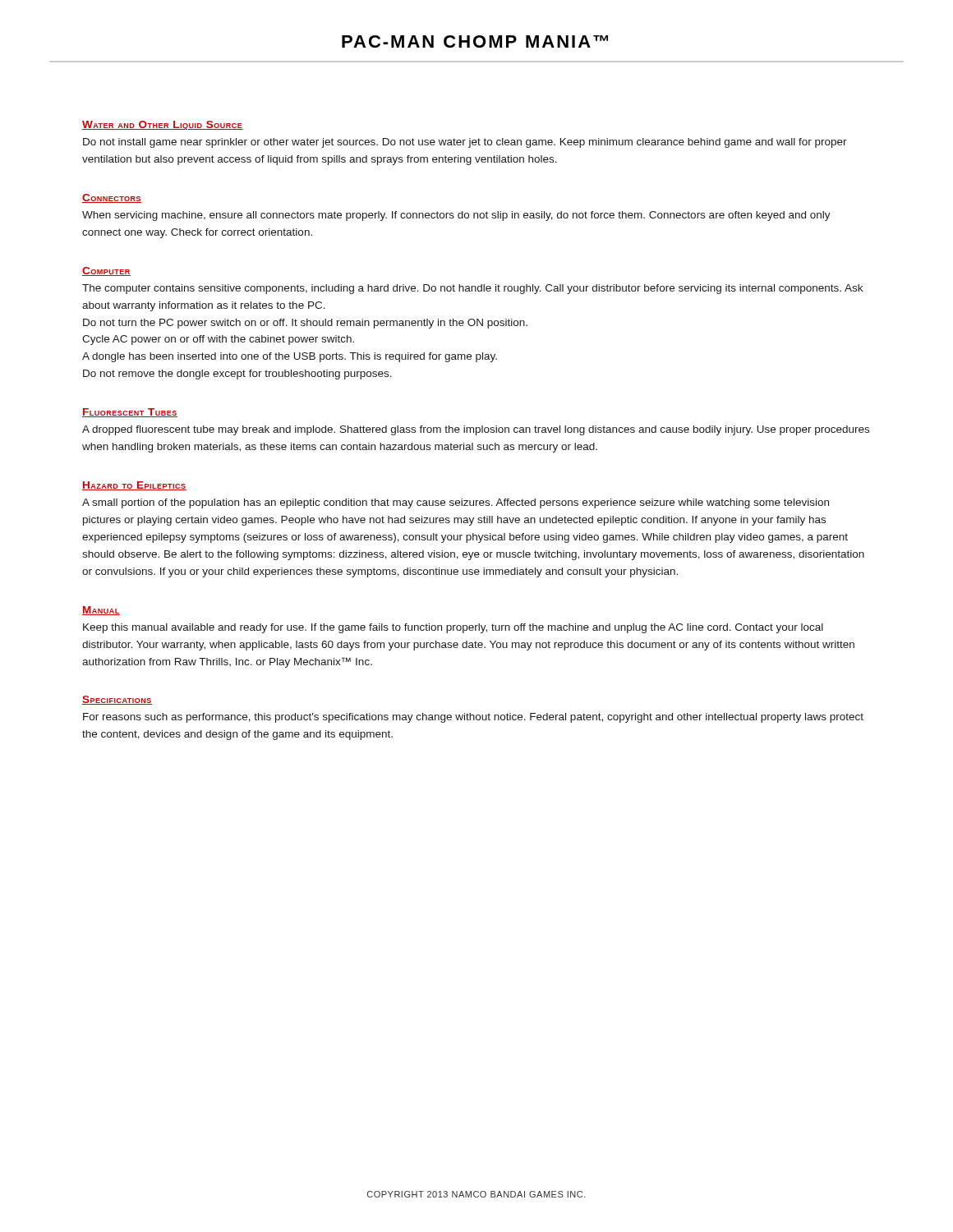The width and height of the screenshot is (953, 1232).
Task: Navigate to the text starting "When servicing machine, ensure all connectors mate"
Action: (456, 223)
